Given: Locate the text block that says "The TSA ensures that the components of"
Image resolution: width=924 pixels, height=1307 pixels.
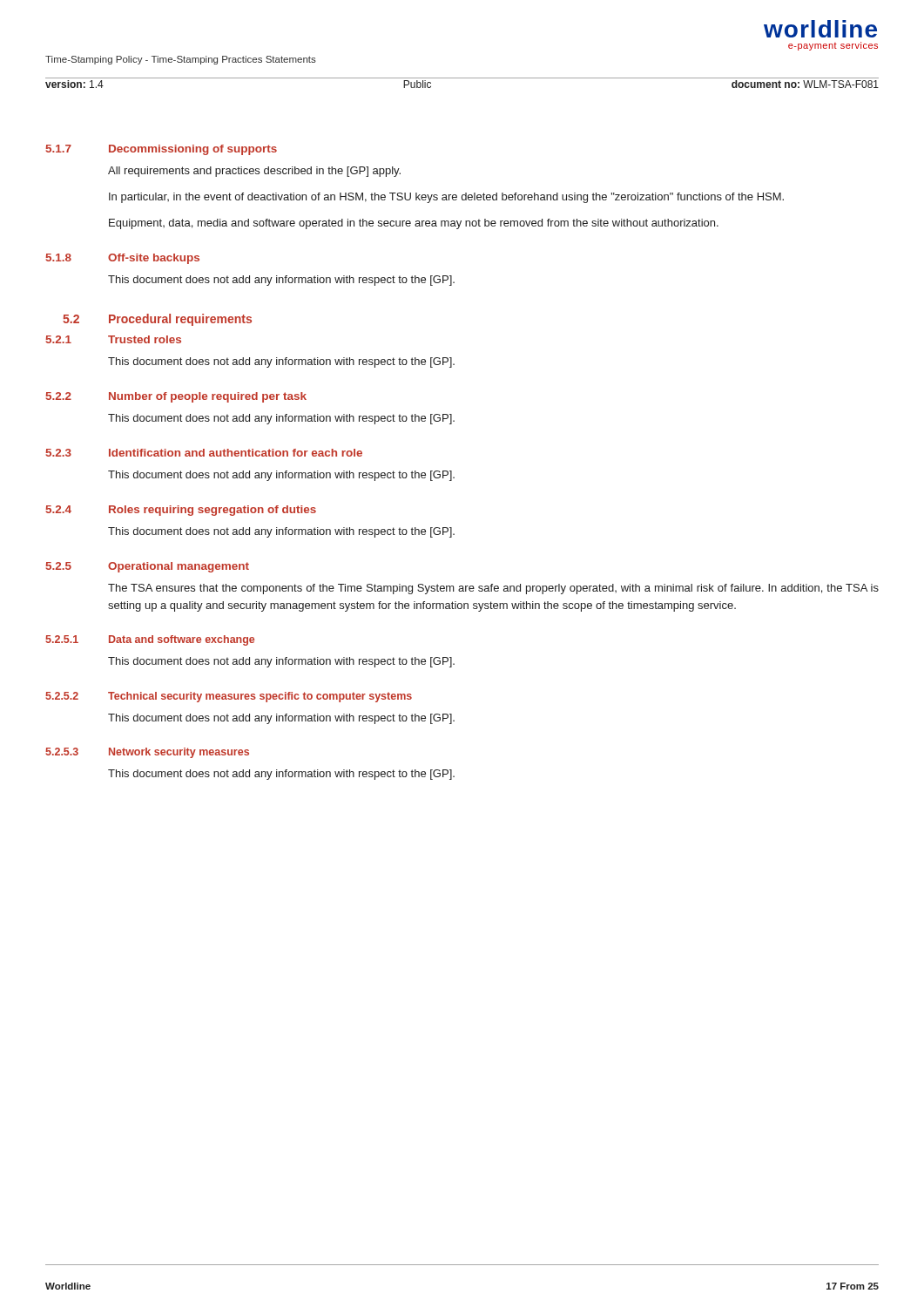Looking at the screenshot, I should 493,597.
